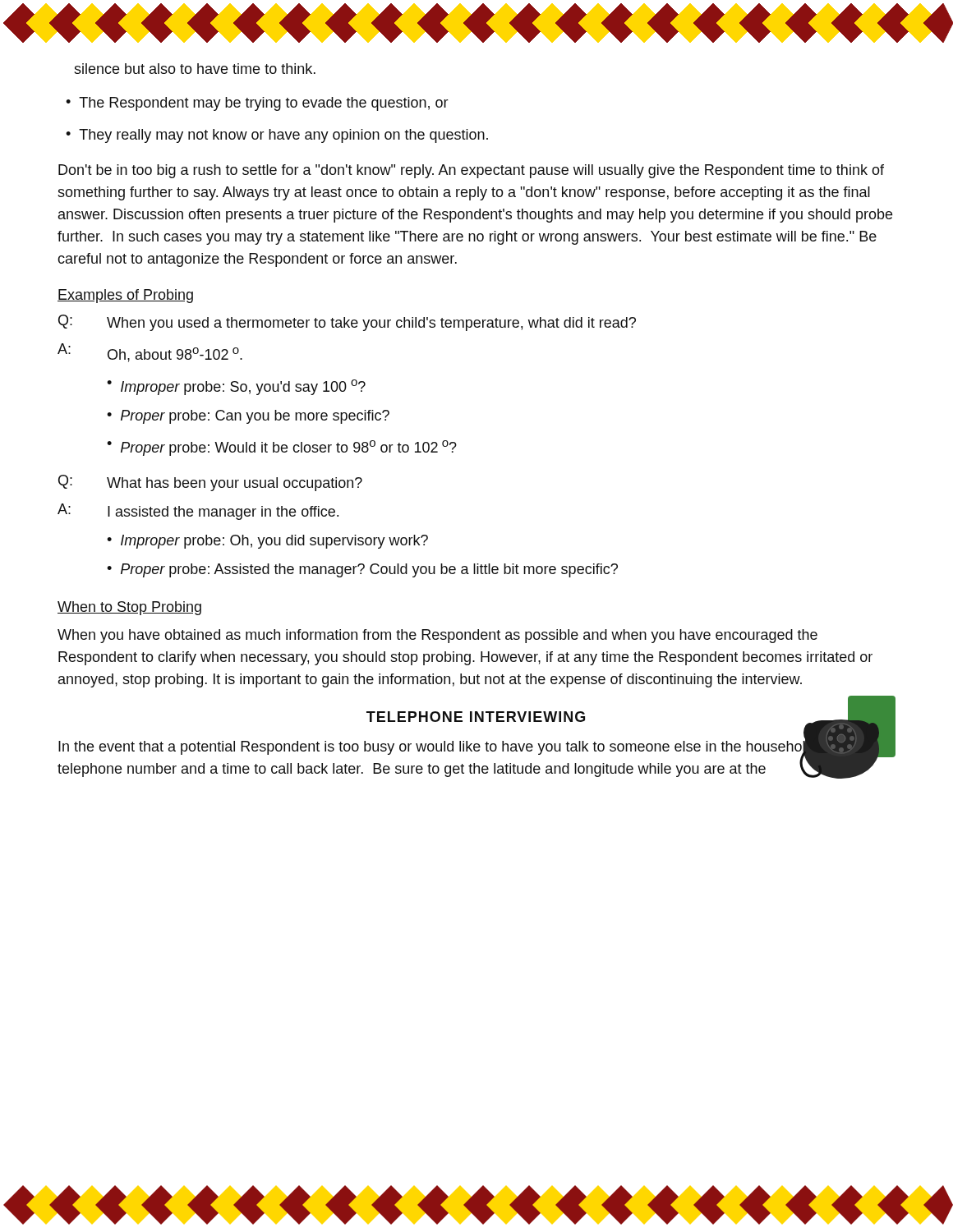
Task: Click on the text starting "A: Oh, about 98o-102 o."
Action: click(150, 354)
